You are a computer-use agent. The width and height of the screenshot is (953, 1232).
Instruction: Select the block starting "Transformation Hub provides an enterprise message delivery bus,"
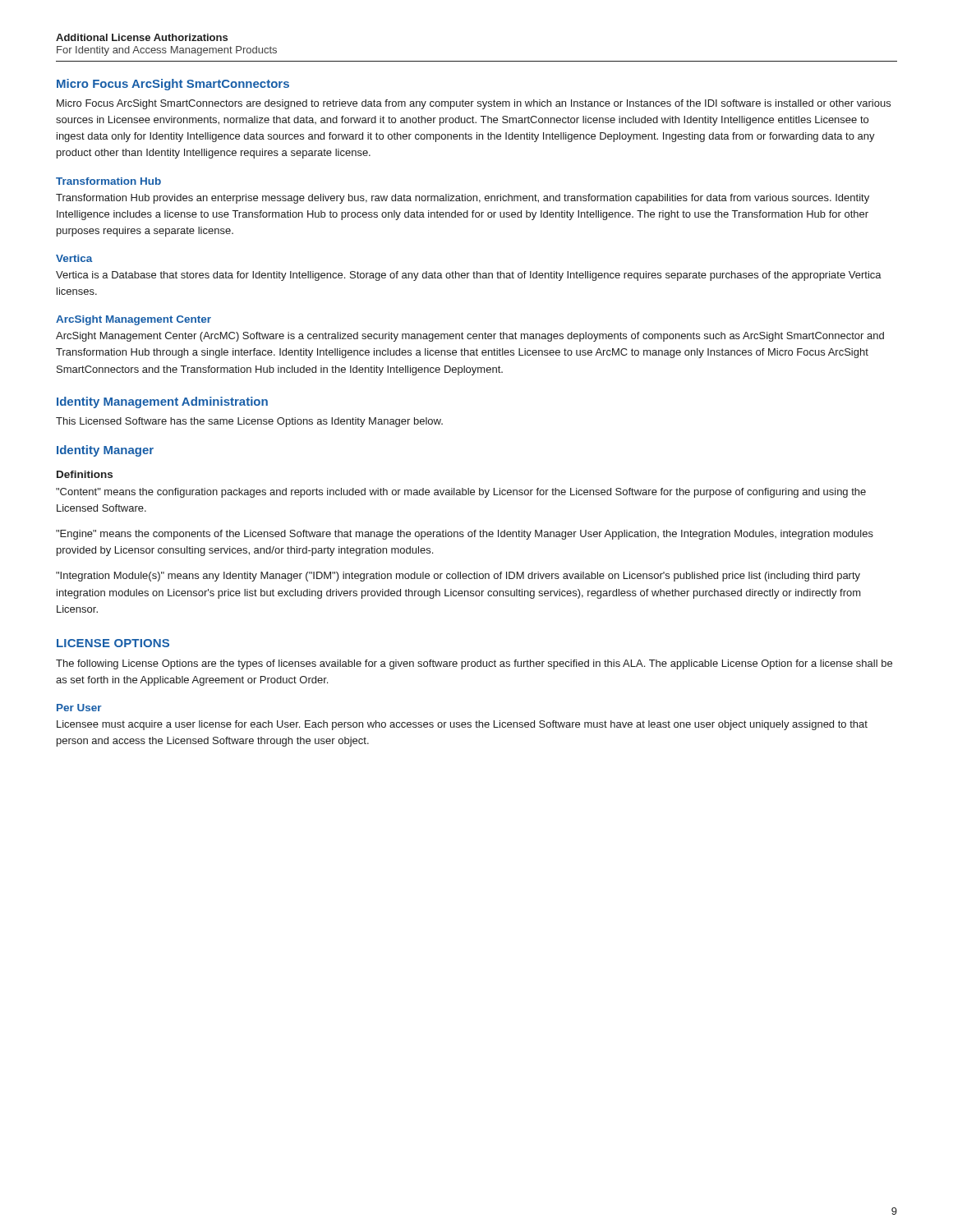coord(476,214)
